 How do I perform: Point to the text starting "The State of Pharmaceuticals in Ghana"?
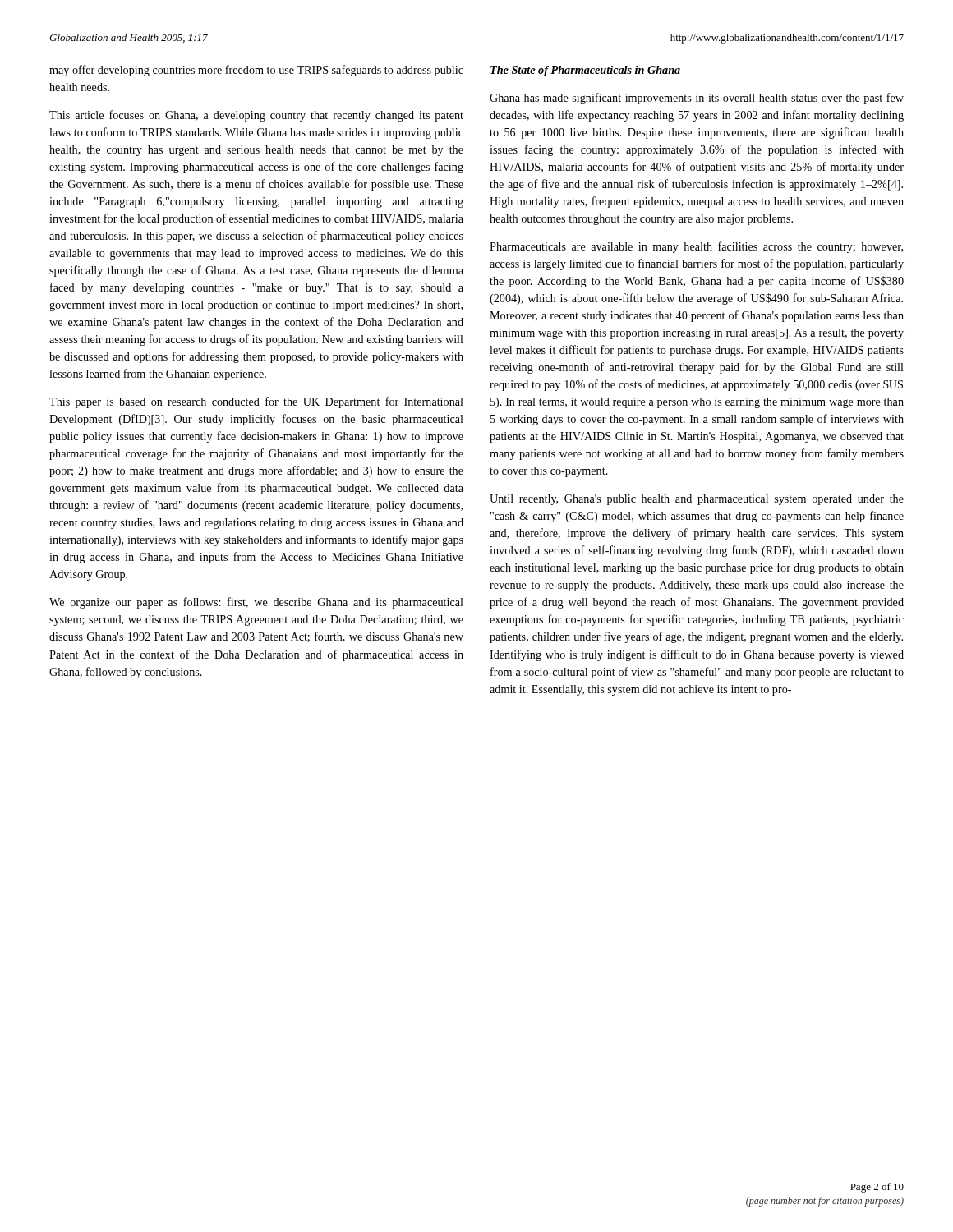click(x=585, y=71)
